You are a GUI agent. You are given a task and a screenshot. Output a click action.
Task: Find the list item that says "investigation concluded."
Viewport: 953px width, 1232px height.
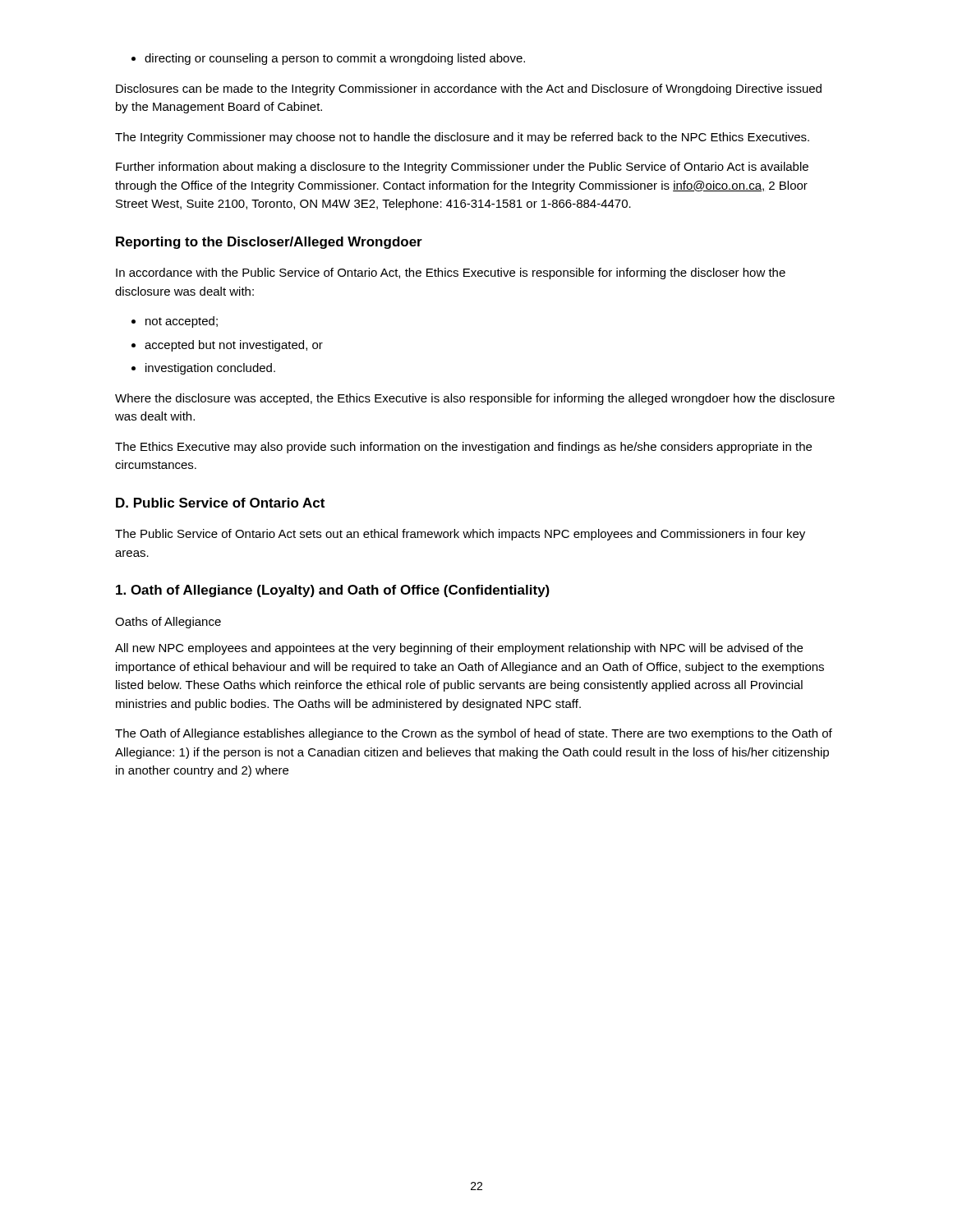tap(203, 369)
